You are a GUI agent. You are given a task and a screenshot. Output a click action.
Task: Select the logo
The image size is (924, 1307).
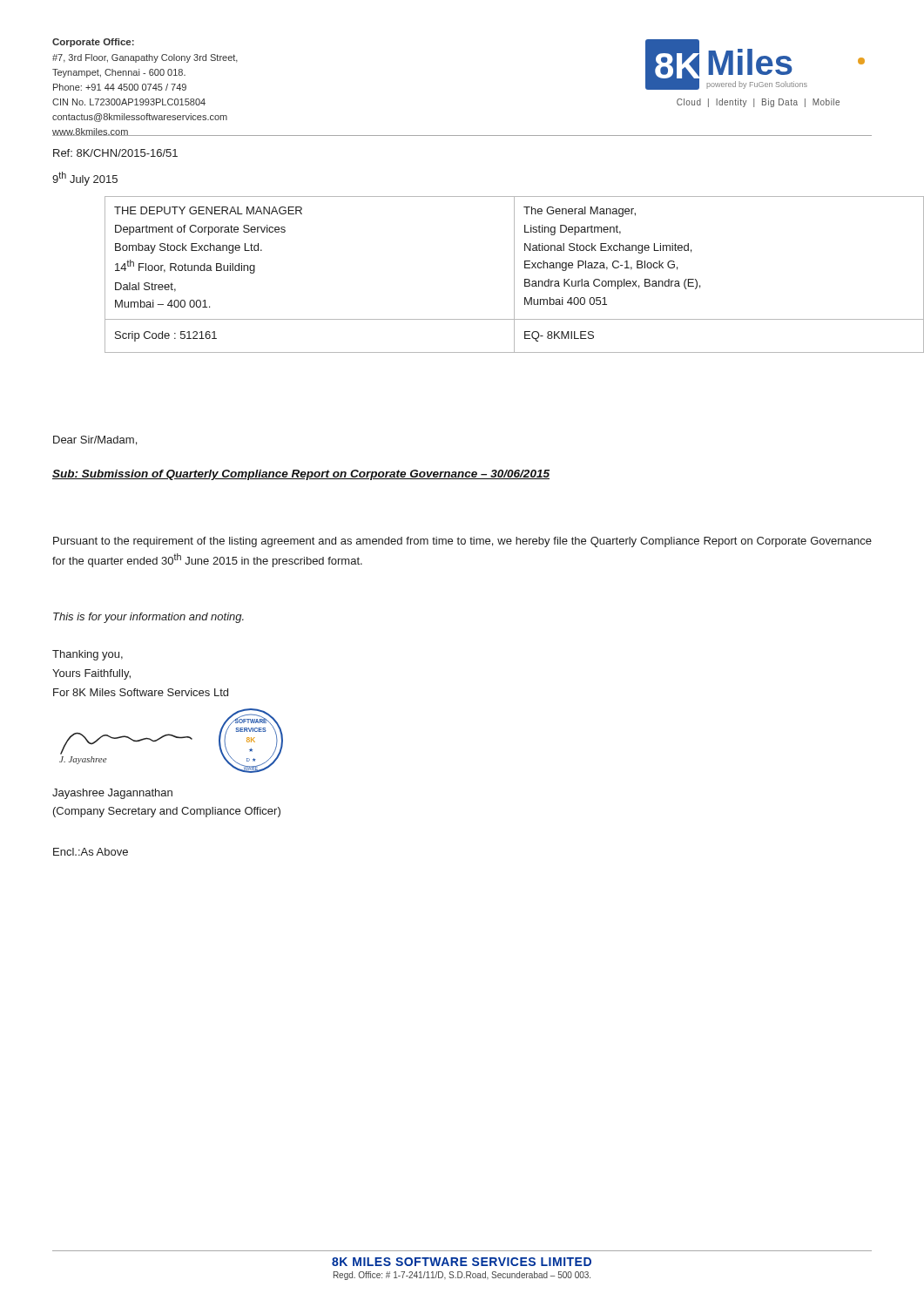coord(759,71)
